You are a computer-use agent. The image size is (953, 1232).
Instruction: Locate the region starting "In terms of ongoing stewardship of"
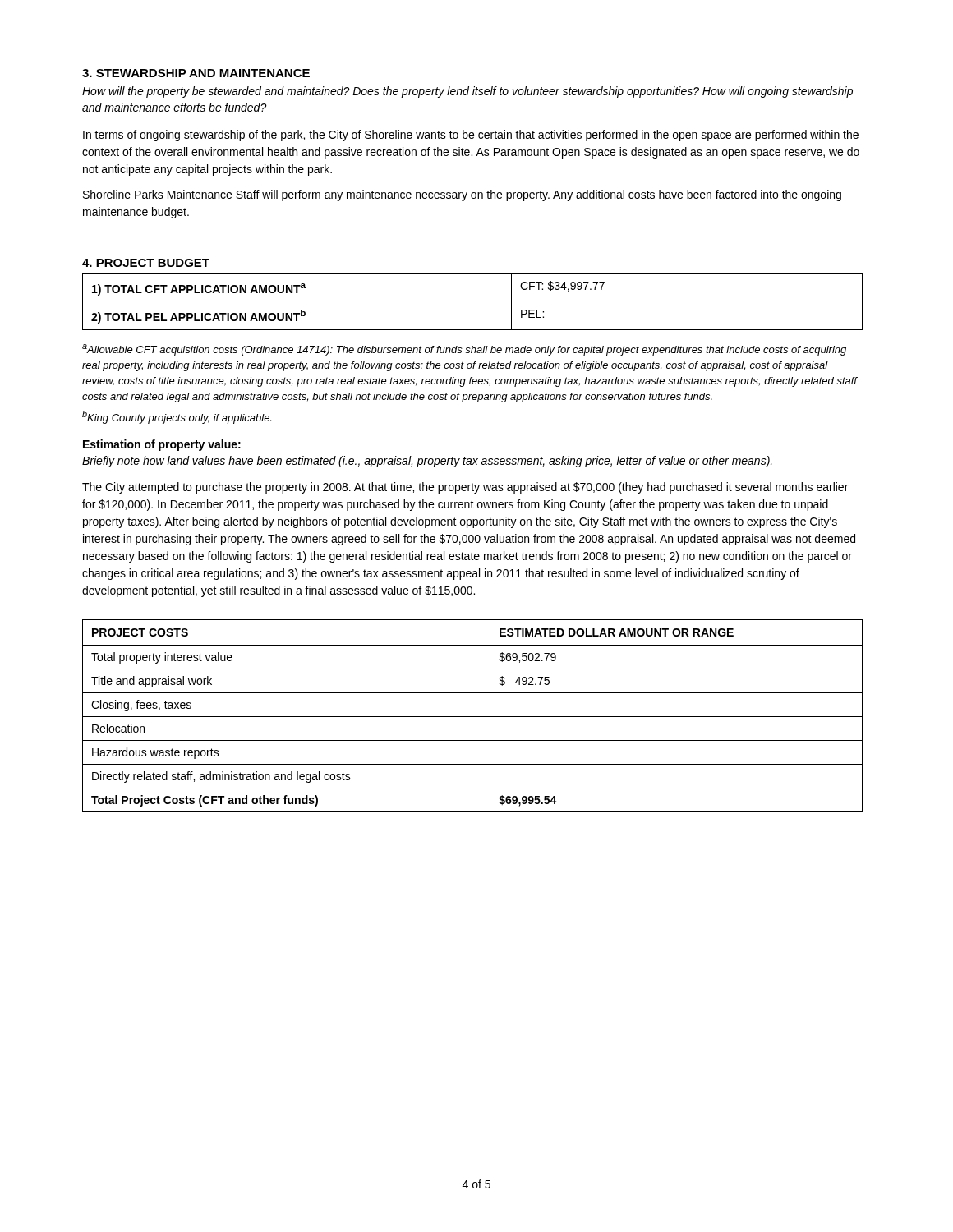coord(471,152)
